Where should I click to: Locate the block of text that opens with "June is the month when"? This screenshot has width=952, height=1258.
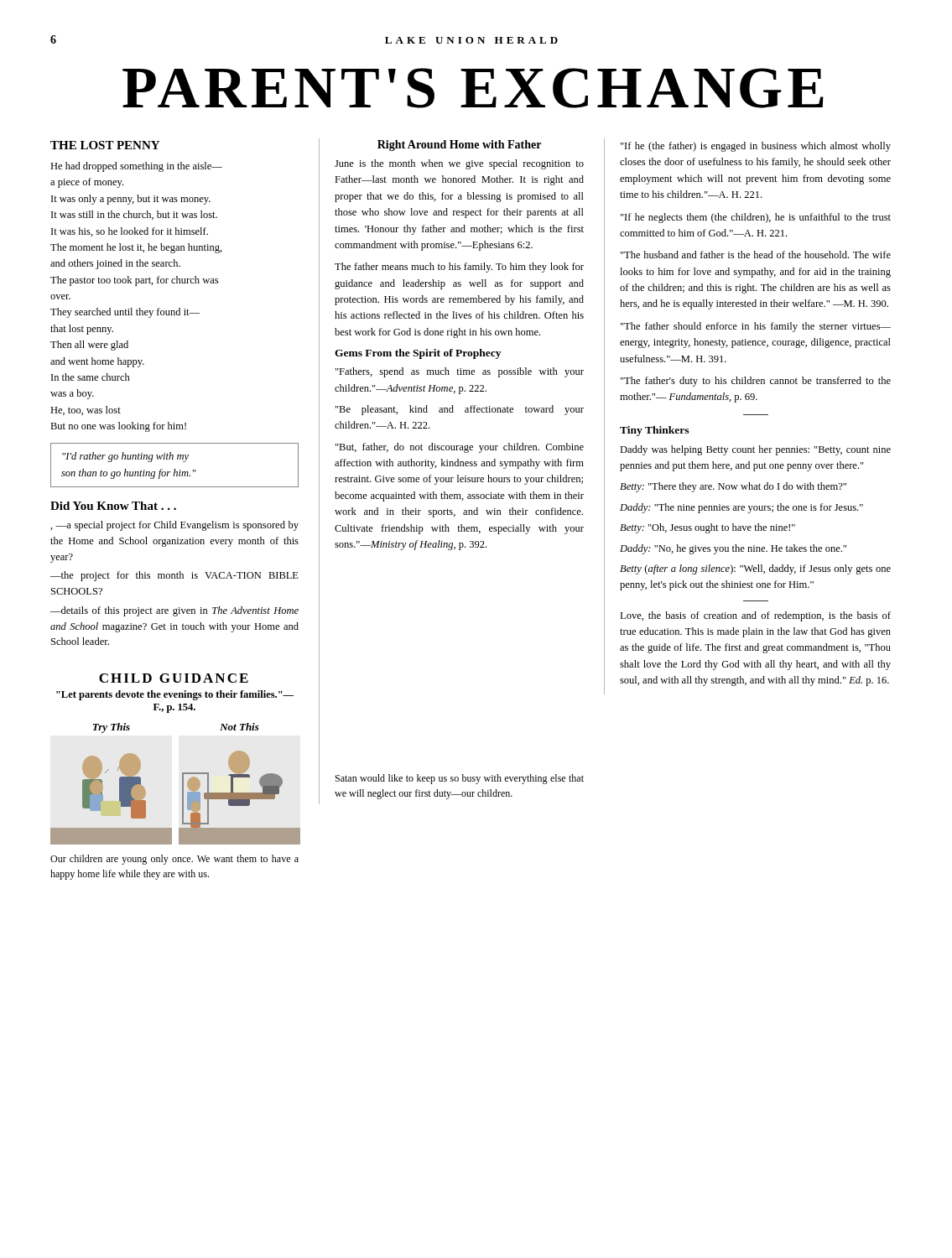click(x=459, y=204)
